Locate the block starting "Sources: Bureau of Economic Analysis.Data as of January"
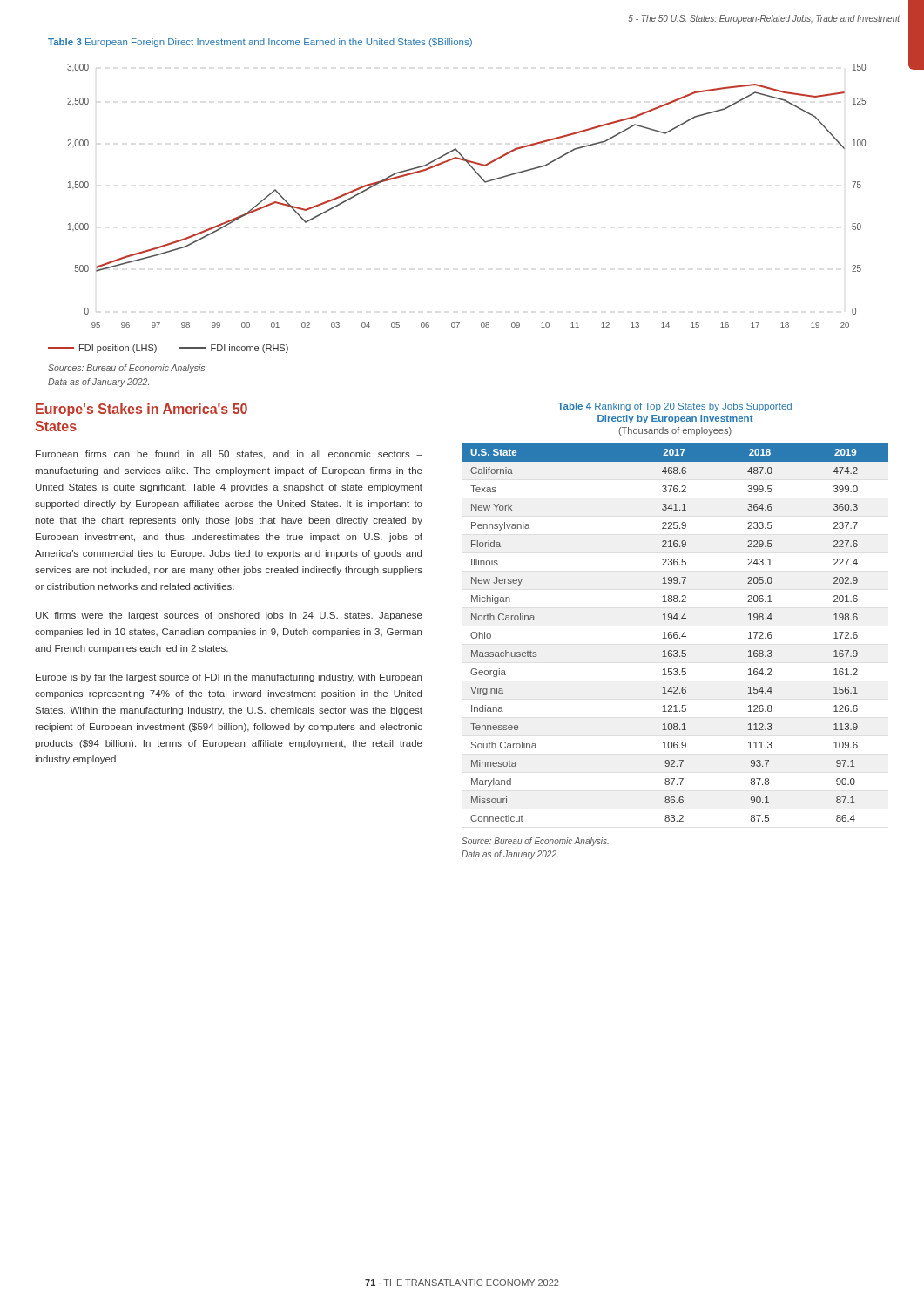The width and height of the screenshot is (924, 1307). 128,375
